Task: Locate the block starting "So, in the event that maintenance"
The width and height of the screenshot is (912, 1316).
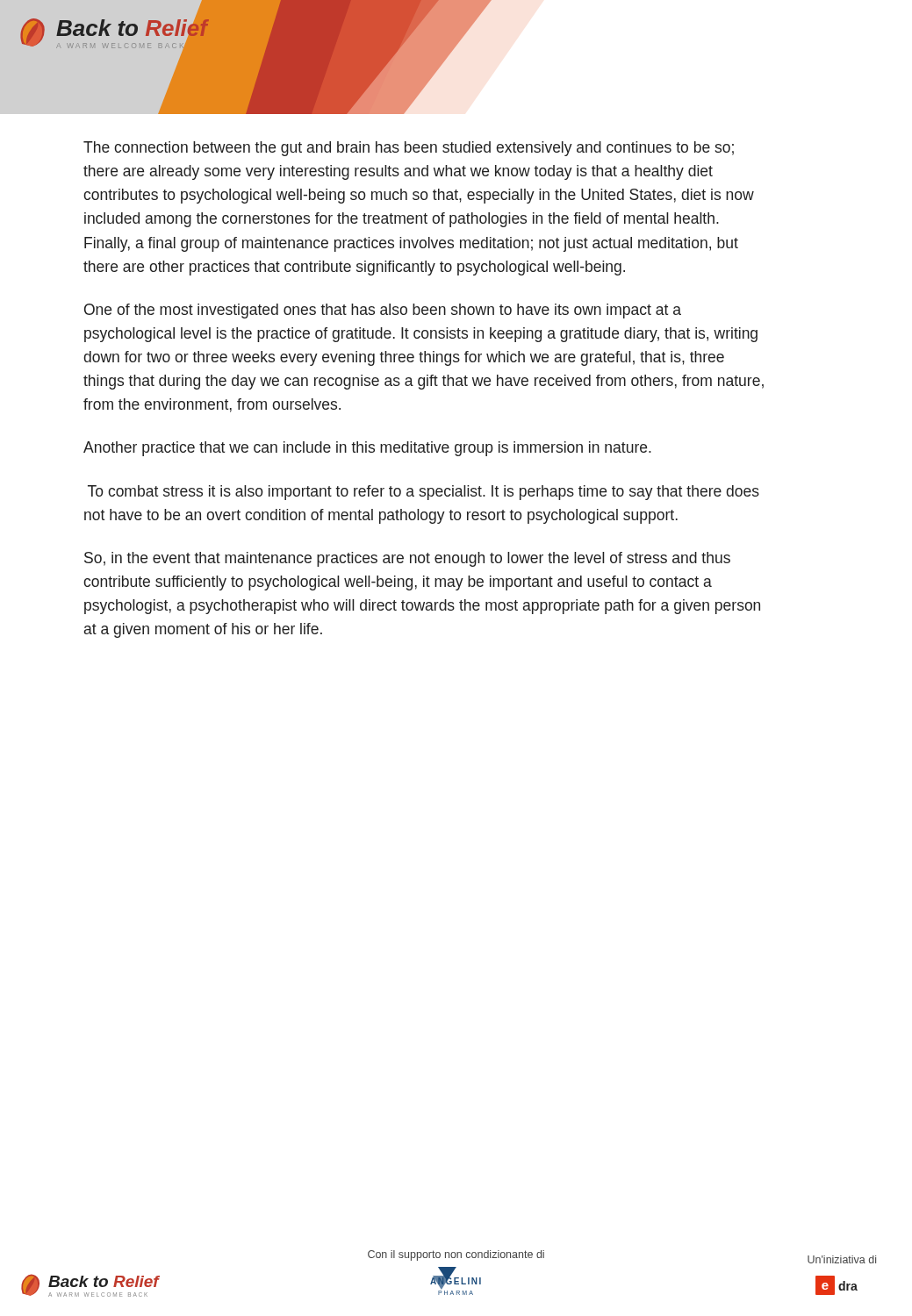Action: click(x=422, y=594)
